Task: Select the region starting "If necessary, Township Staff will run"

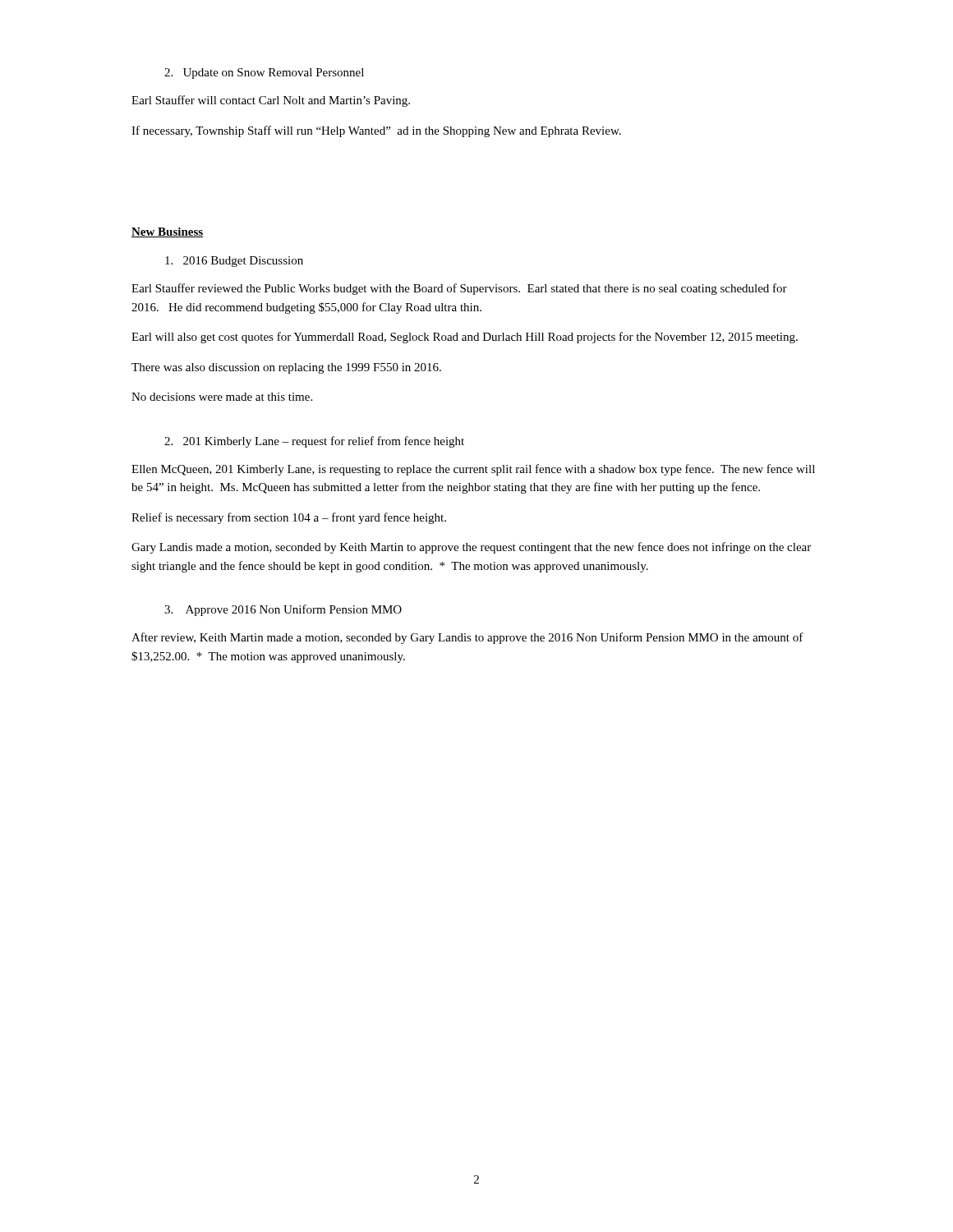Action: [x=376, y=130]
